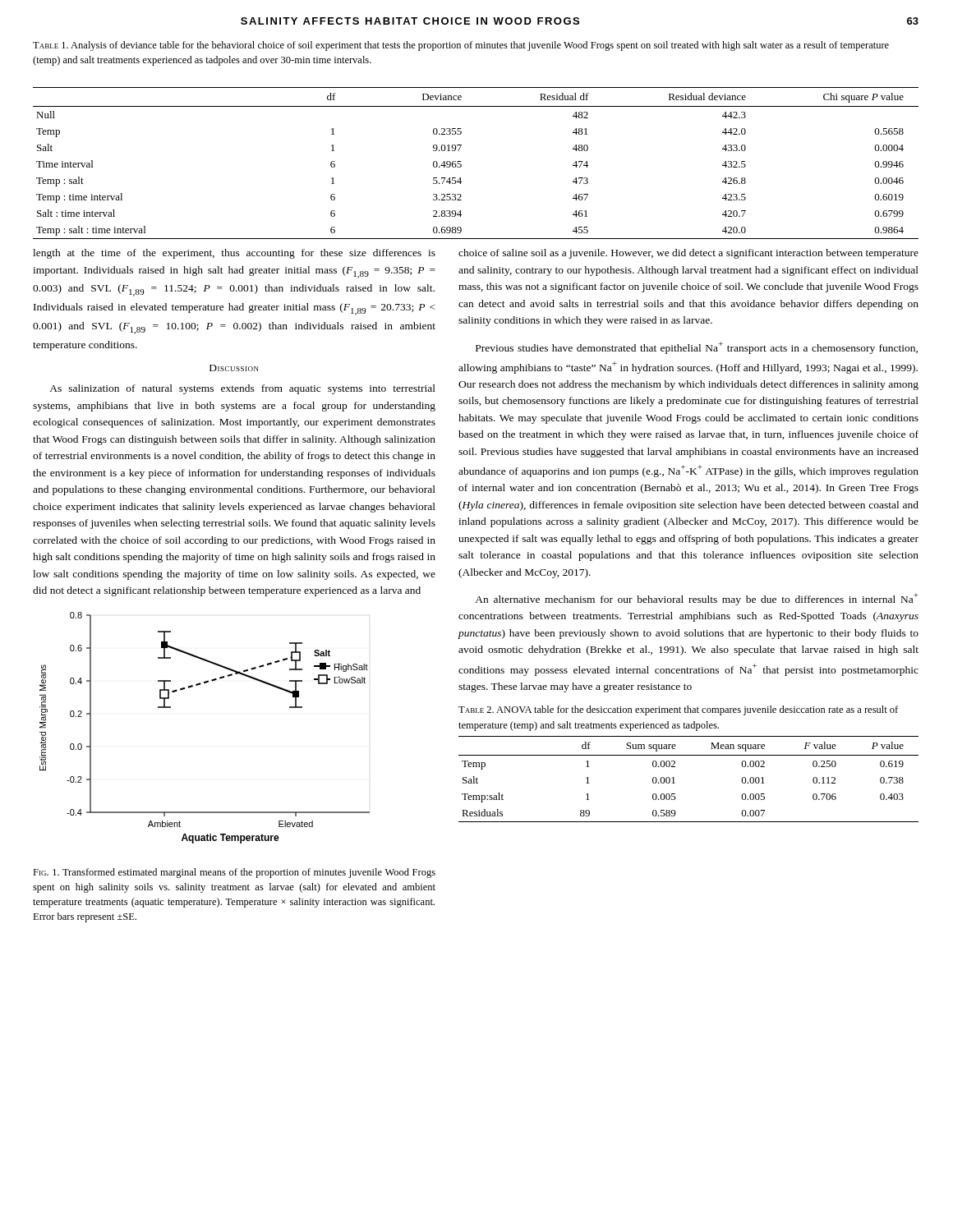This screenshot has width=953, height=1232.
Task: Find the table that mentions "Temp : salt"
Action: (476, 163)
